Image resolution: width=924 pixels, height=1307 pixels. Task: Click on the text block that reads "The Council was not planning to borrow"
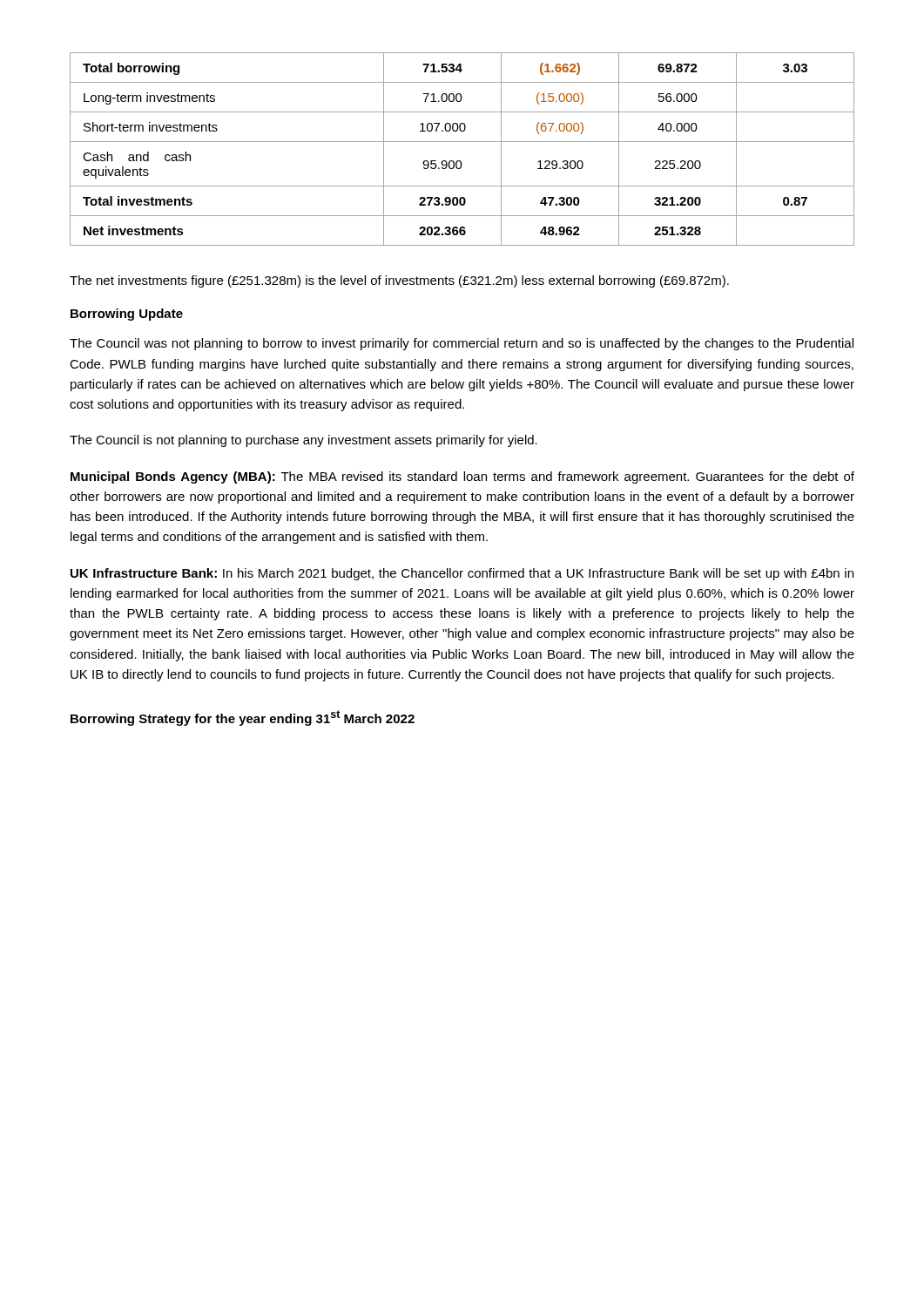tap(462, 373)
